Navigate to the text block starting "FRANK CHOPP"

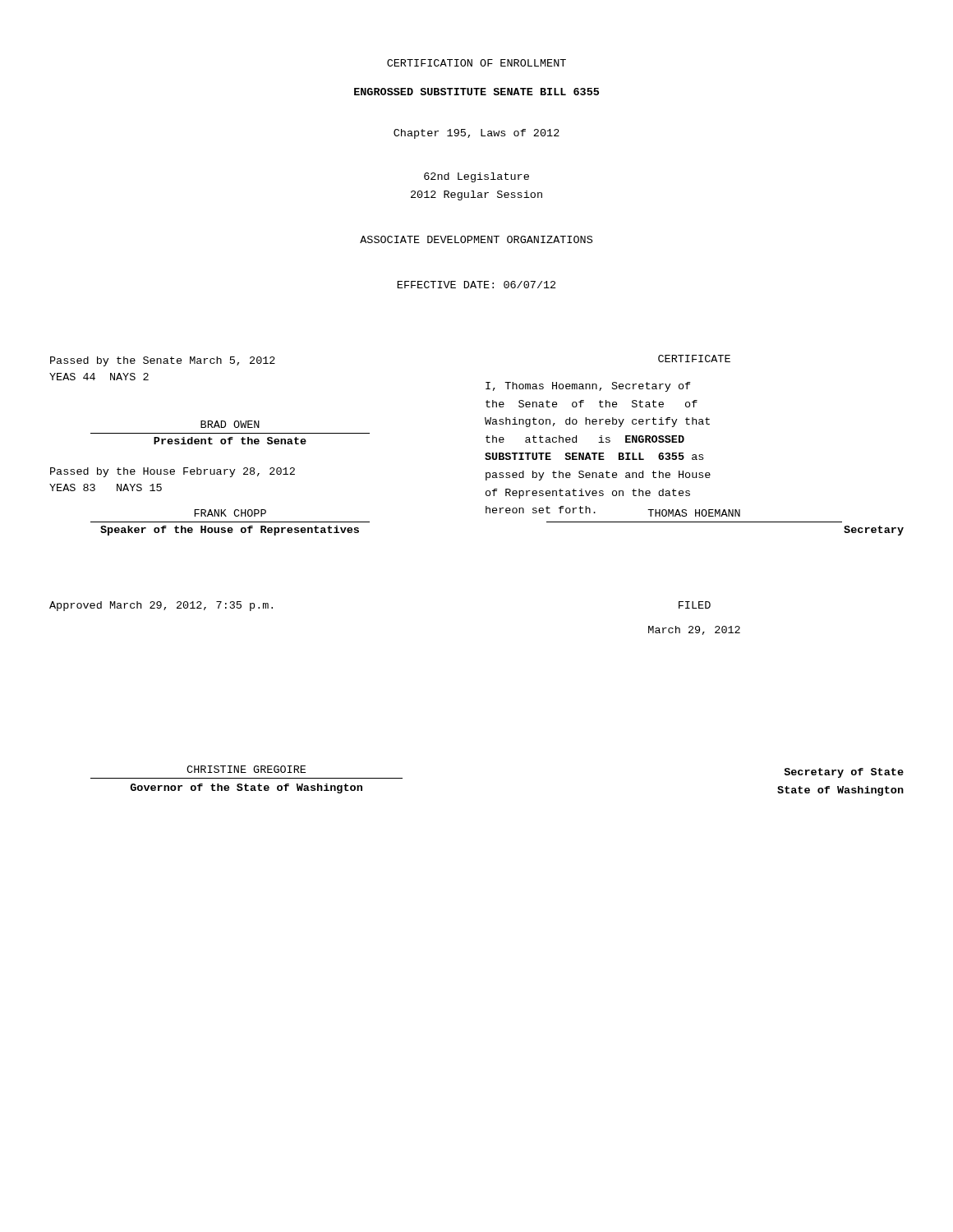[x=230, y=515]
